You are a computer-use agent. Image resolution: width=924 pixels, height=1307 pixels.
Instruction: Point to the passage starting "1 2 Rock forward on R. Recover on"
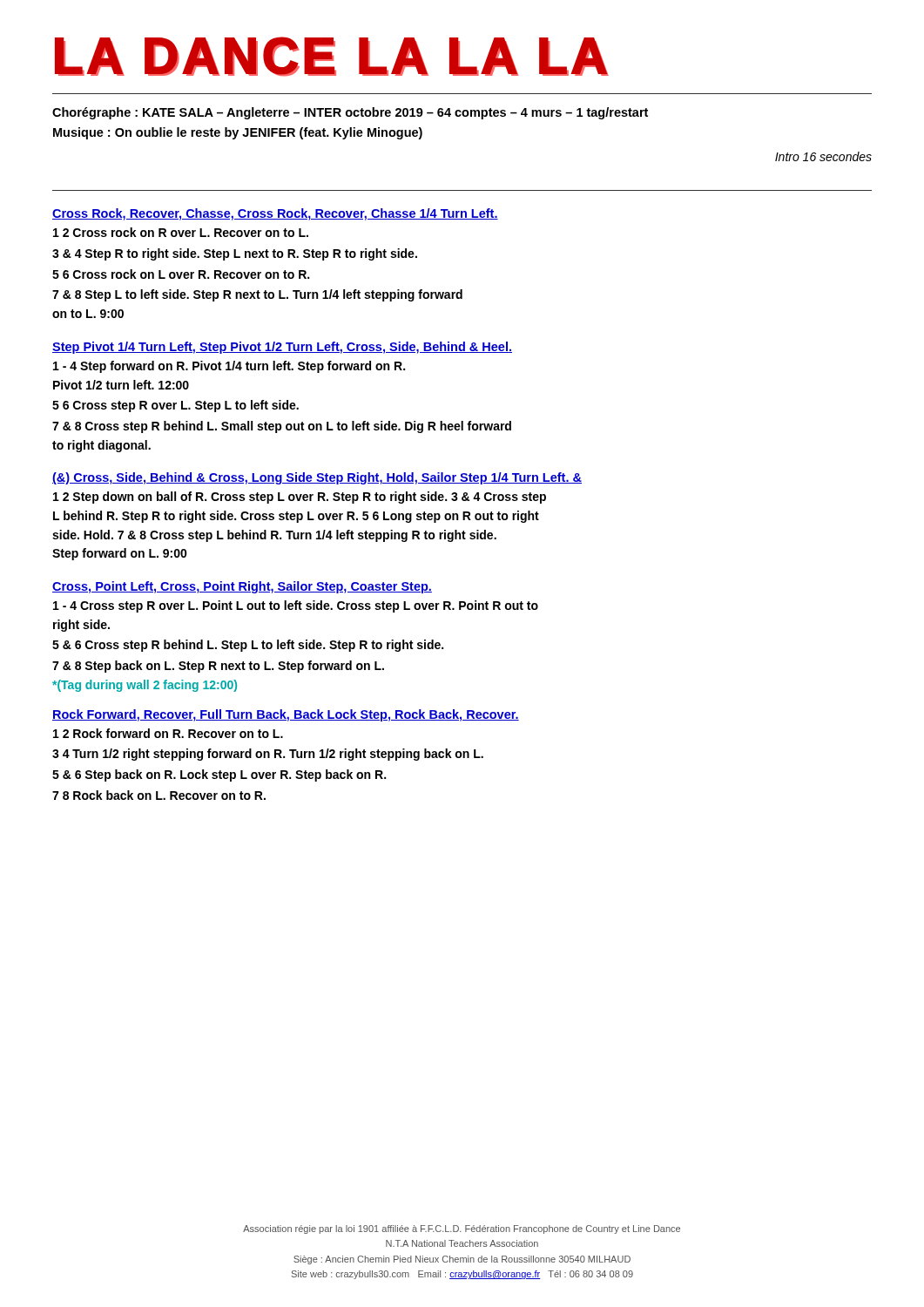click(168, 733)
